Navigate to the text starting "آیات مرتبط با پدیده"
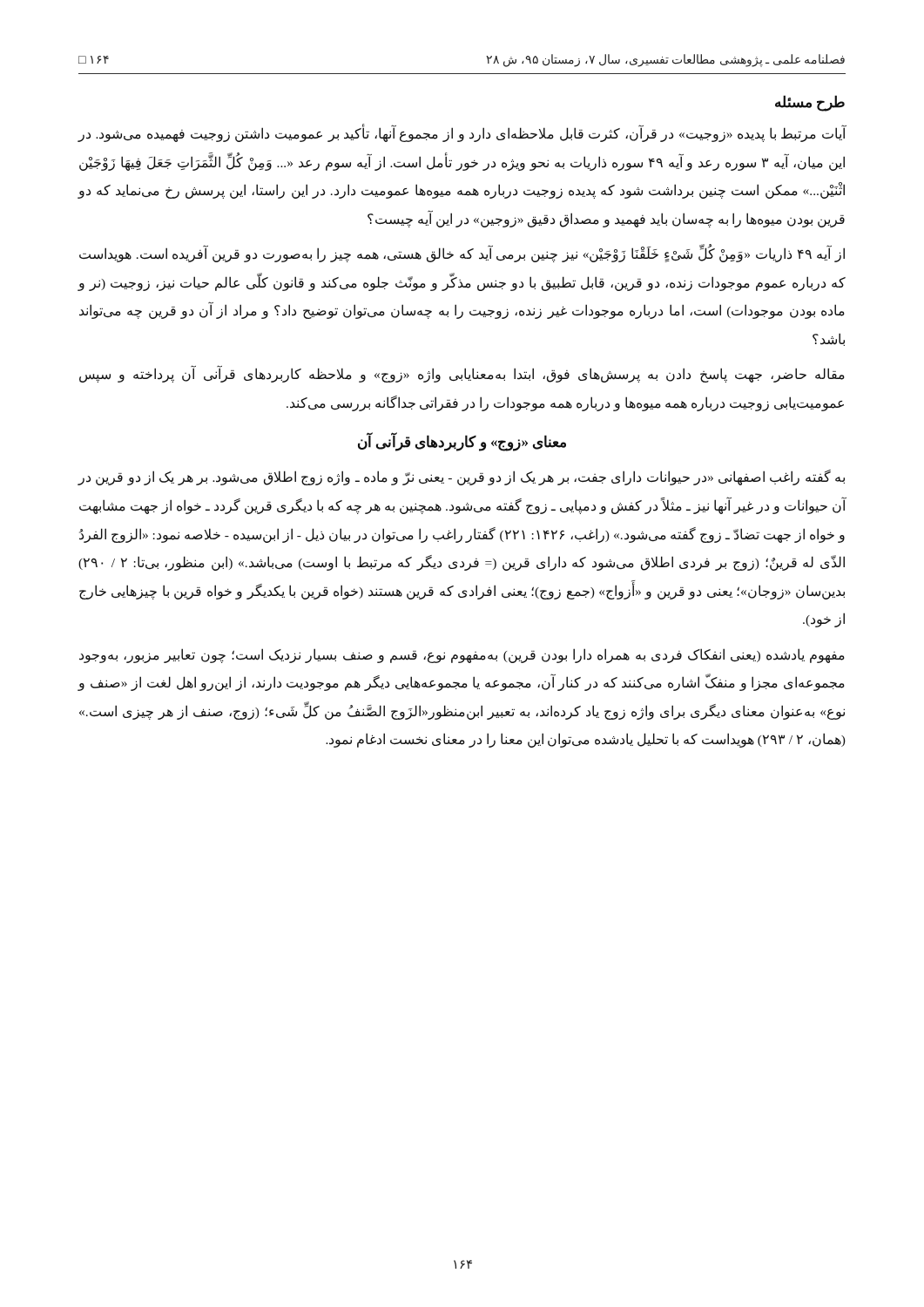 (x=462, y=176)
